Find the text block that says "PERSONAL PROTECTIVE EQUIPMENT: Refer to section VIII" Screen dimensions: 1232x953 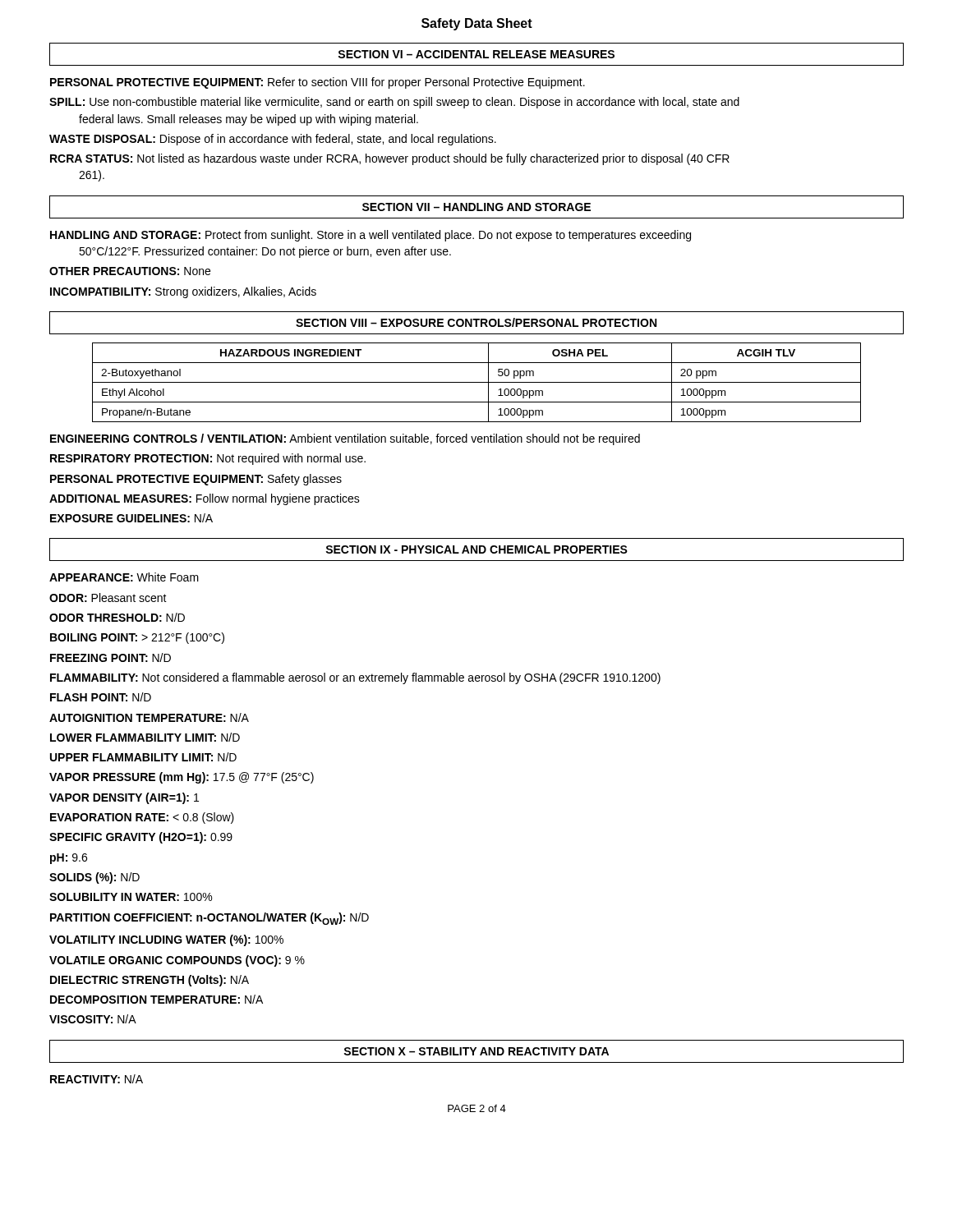(x=476, y=129)
